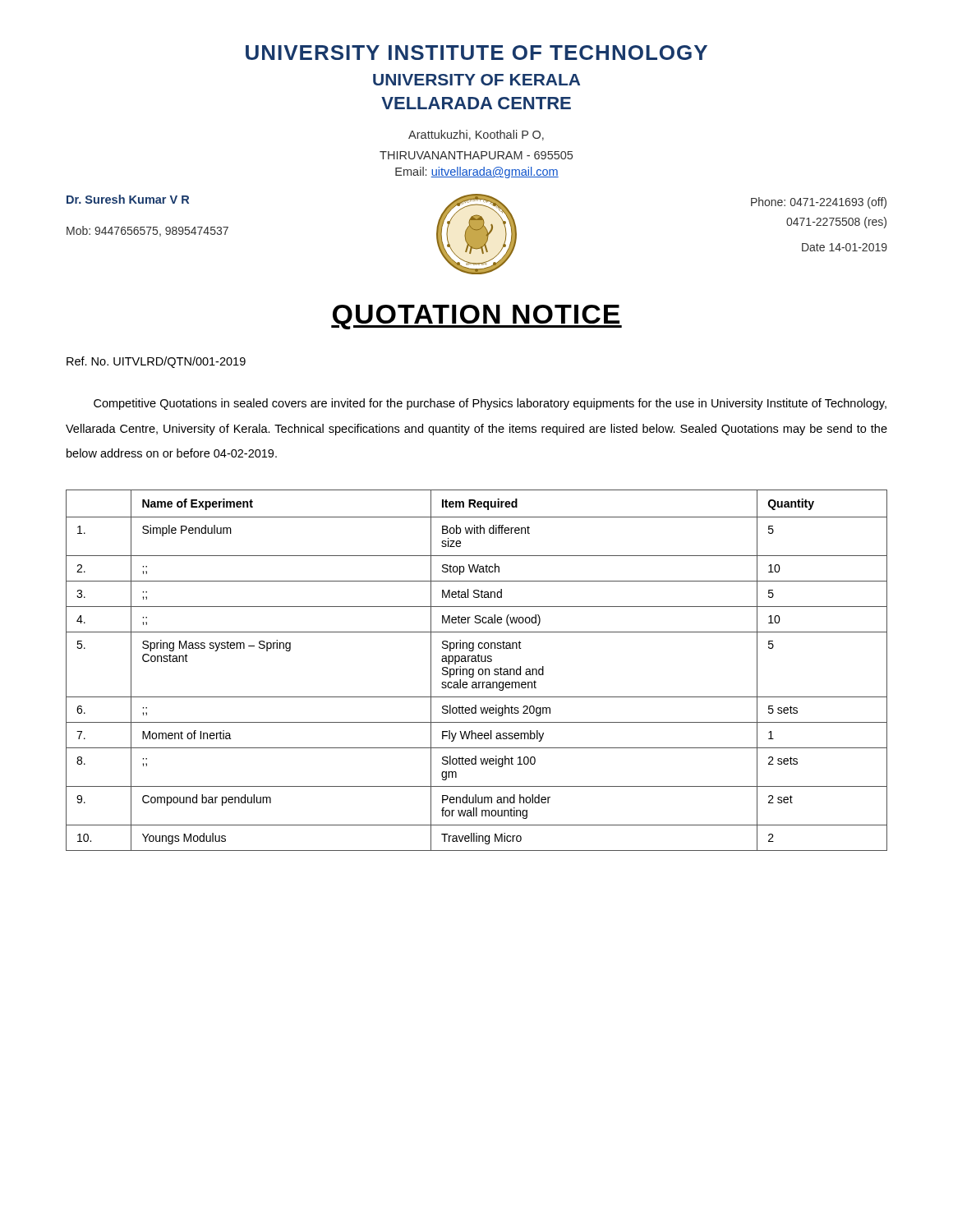Locate the block of text that opens with "Arattukuzhi, Koothali P O, THIRUVANANTHAPURAM - 695505 Email:"
Screen dimensions: 1232x953
point(476,152)
